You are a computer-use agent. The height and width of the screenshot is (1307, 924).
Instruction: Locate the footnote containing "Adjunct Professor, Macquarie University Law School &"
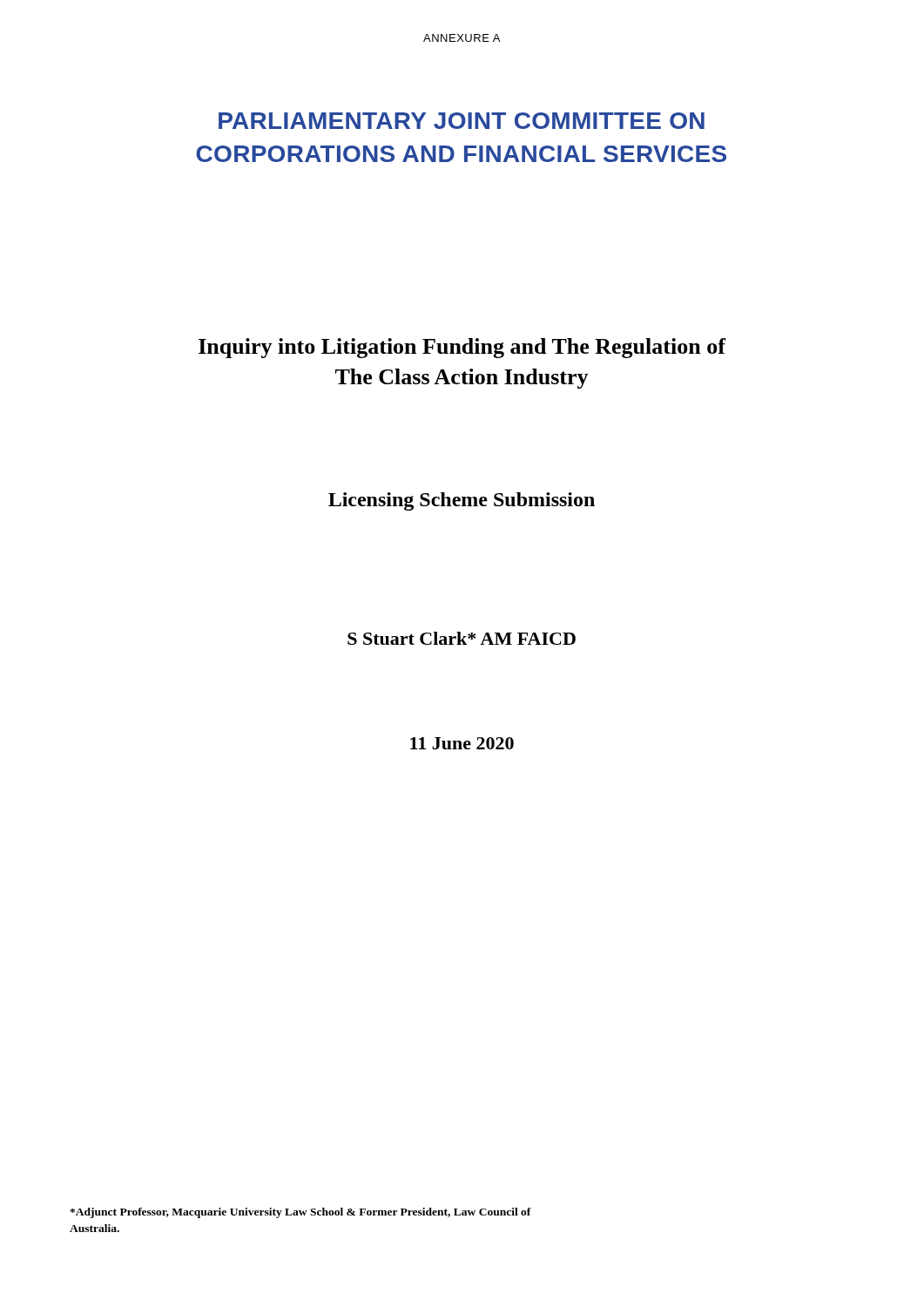pos(300,1220)
